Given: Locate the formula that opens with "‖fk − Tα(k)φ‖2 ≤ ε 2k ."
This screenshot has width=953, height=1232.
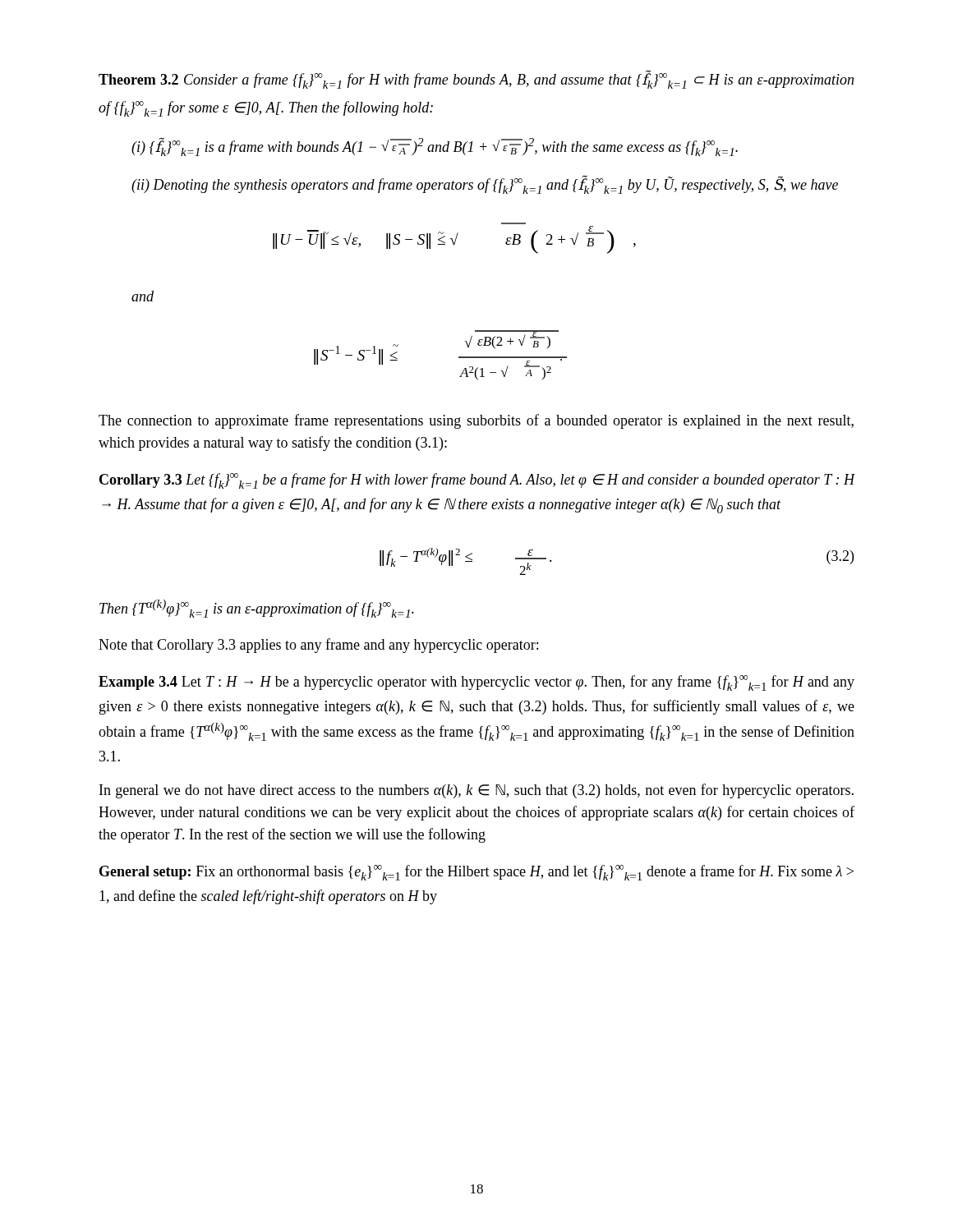Looking at the screenshot, I should click(428, 557).
